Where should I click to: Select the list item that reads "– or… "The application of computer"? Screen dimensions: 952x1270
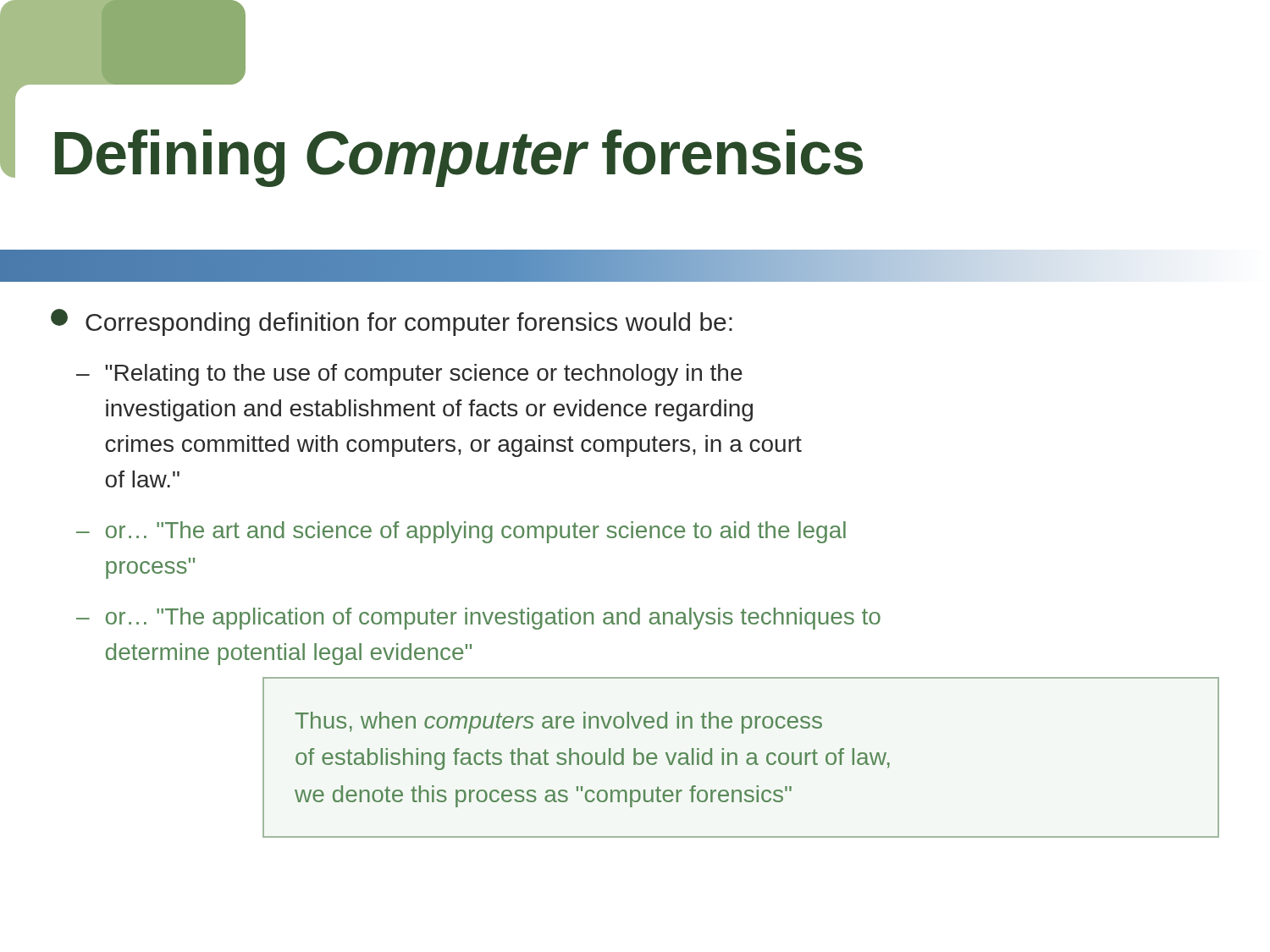[479, 635]
